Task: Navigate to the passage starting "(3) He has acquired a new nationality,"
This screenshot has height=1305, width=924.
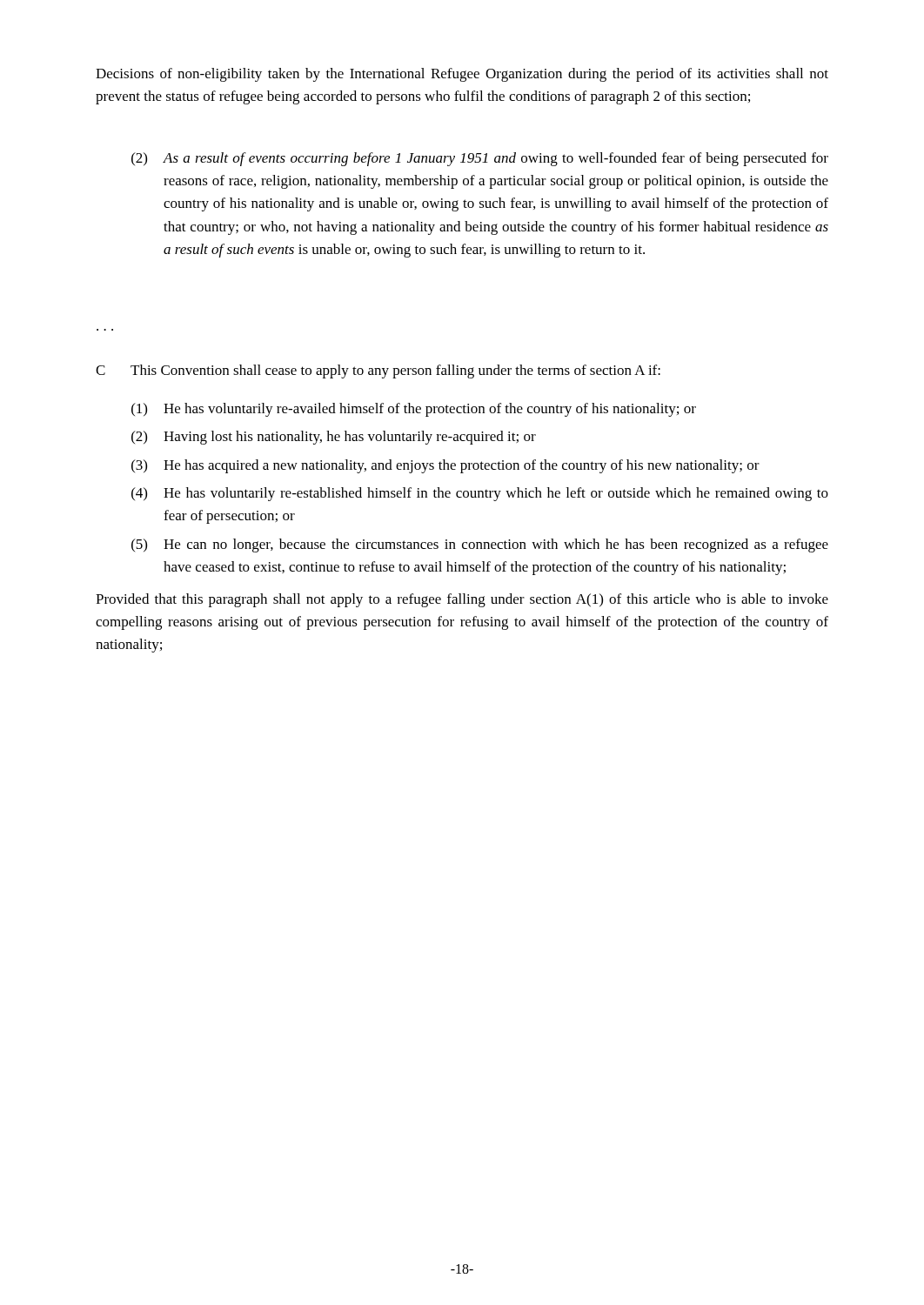Action: [x=462, y=465]
